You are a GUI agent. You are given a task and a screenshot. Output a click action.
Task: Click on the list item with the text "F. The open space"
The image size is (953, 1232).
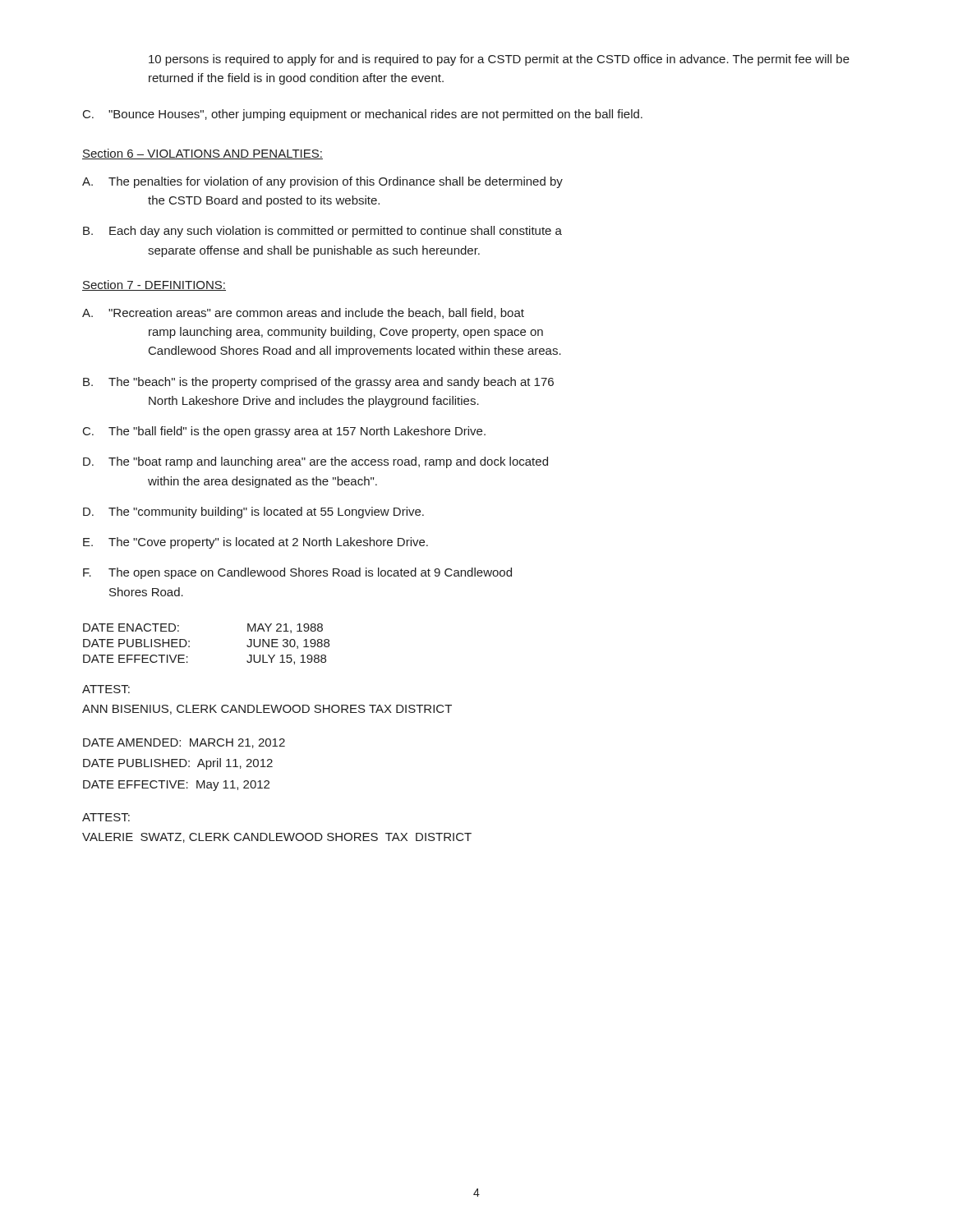(x=476, y=582)
